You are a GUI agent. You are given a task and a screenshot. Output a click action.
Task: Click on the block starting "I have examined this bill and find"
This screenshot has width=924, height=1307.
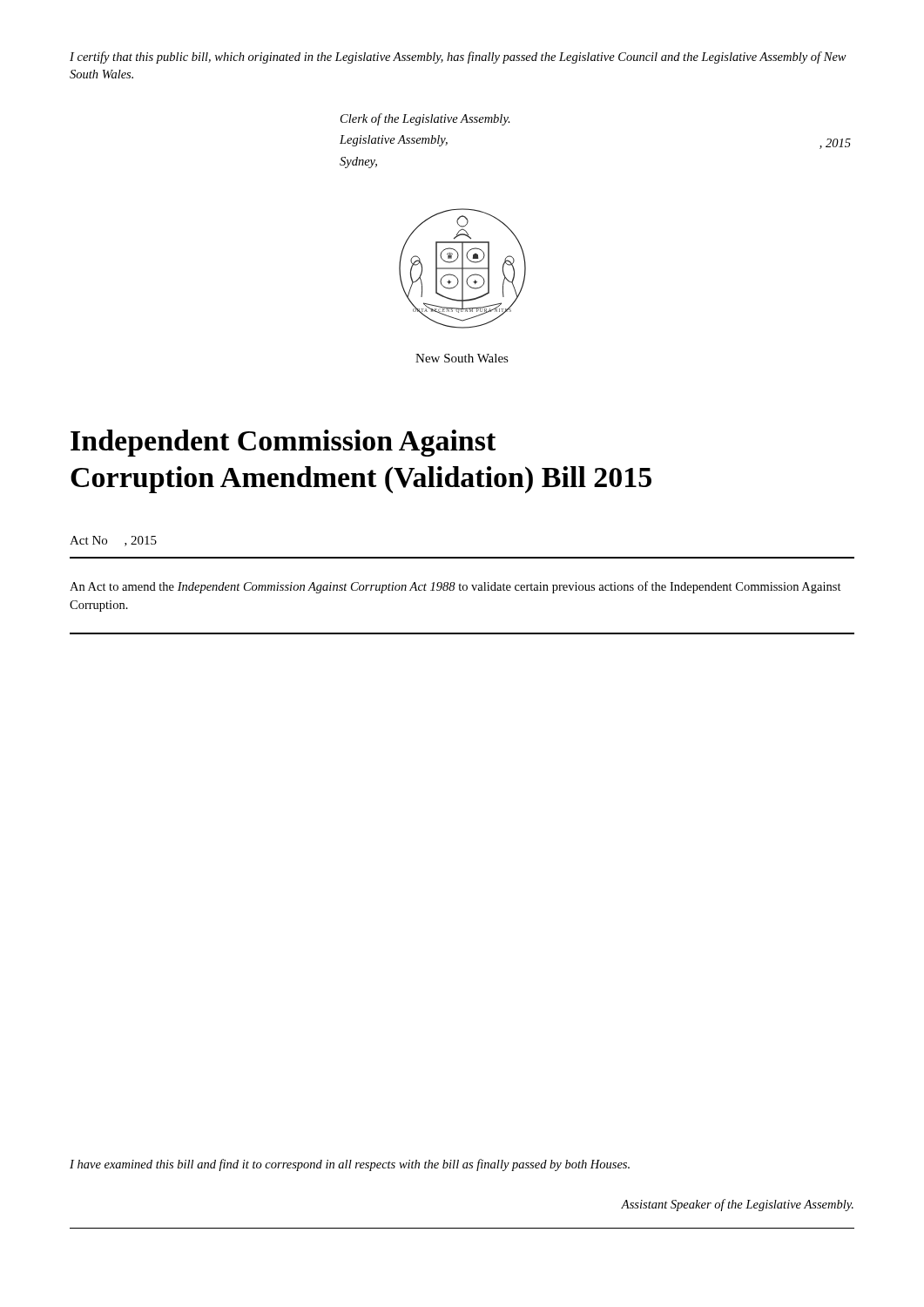tap(350, 1164)
